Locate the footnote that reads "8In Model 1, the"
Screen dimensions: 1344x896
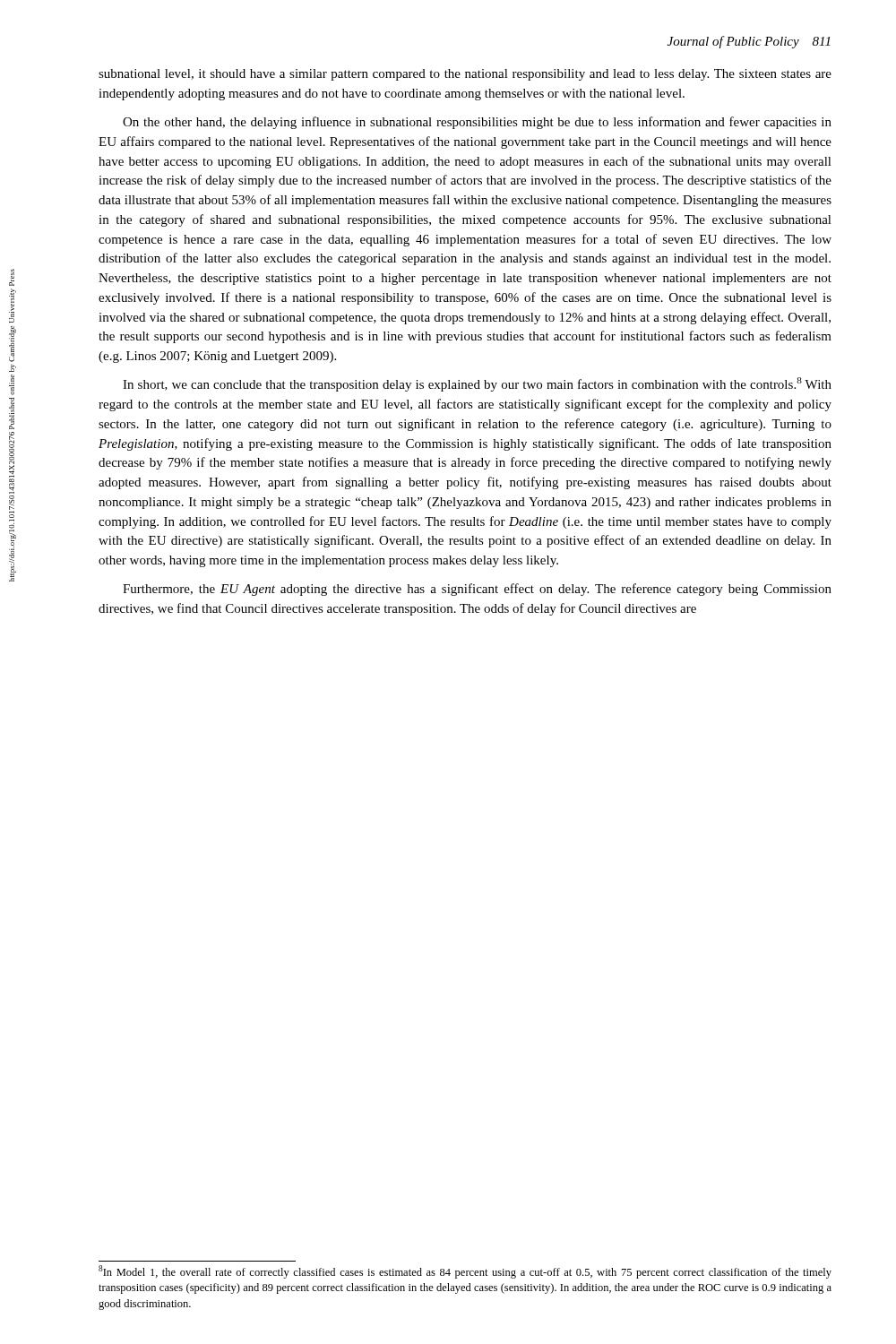point(465,1288)
